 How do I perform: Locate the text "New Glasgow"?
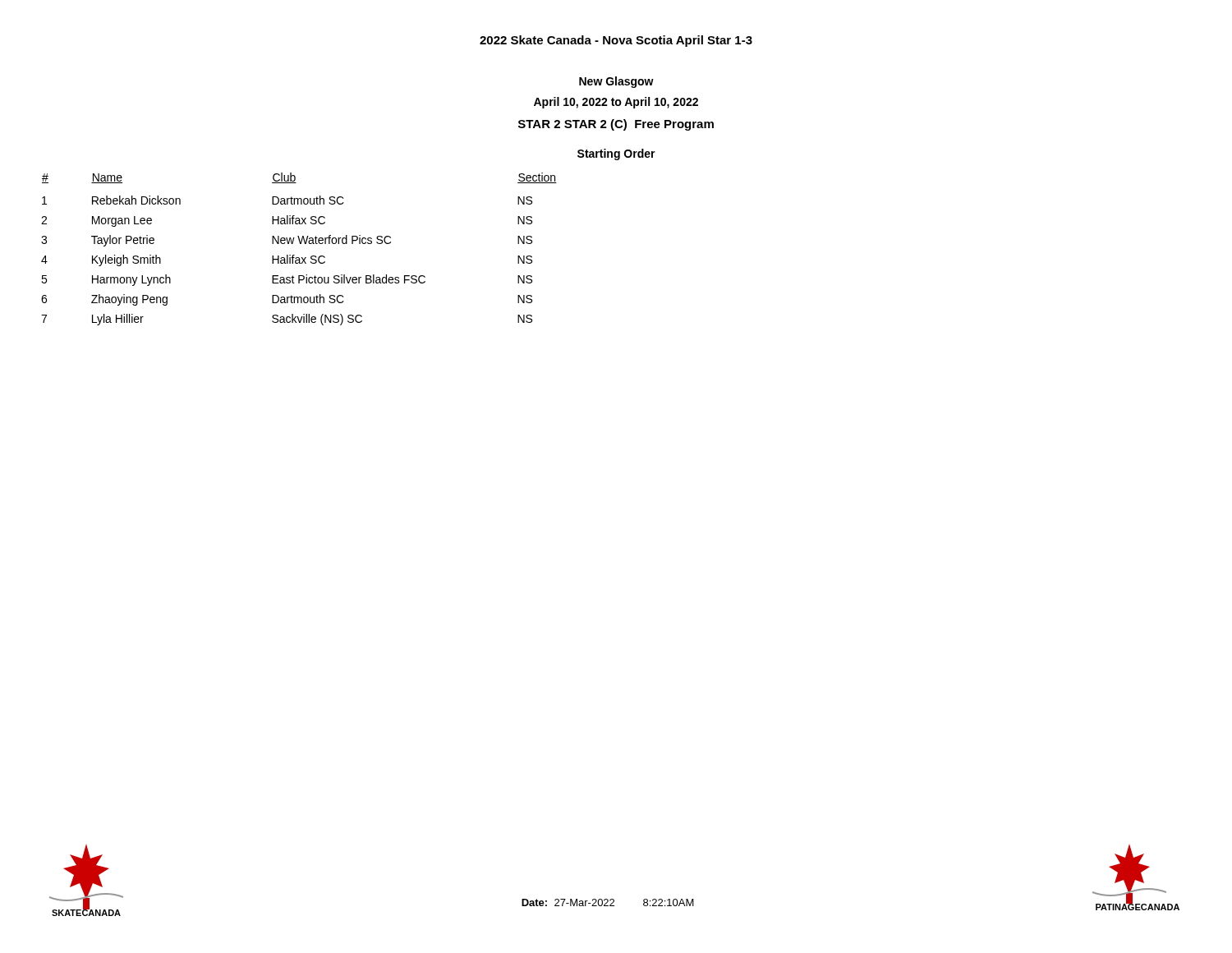tap(616, 81)
